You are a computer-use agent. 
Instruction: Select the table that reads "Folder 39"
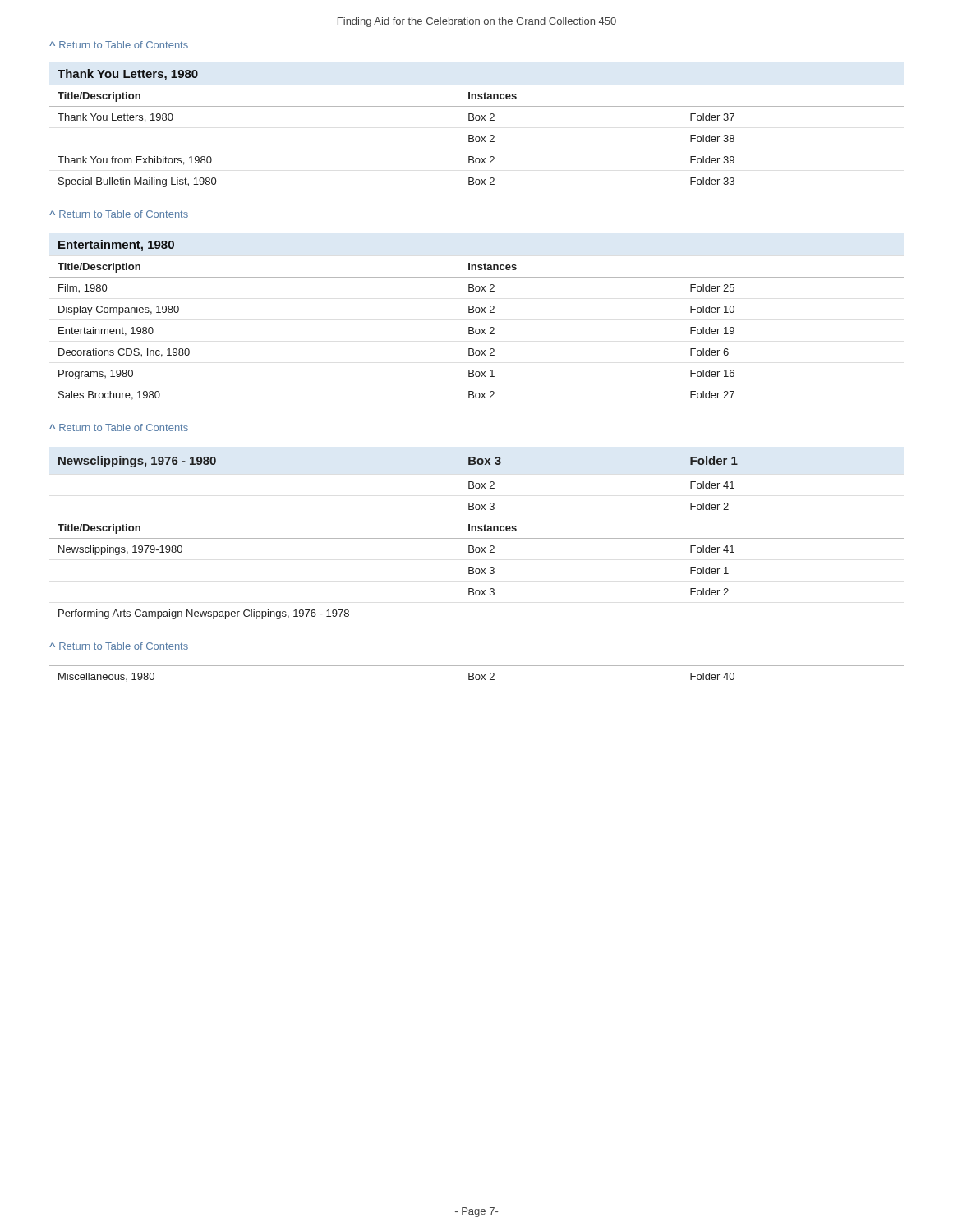pos(476,127)
